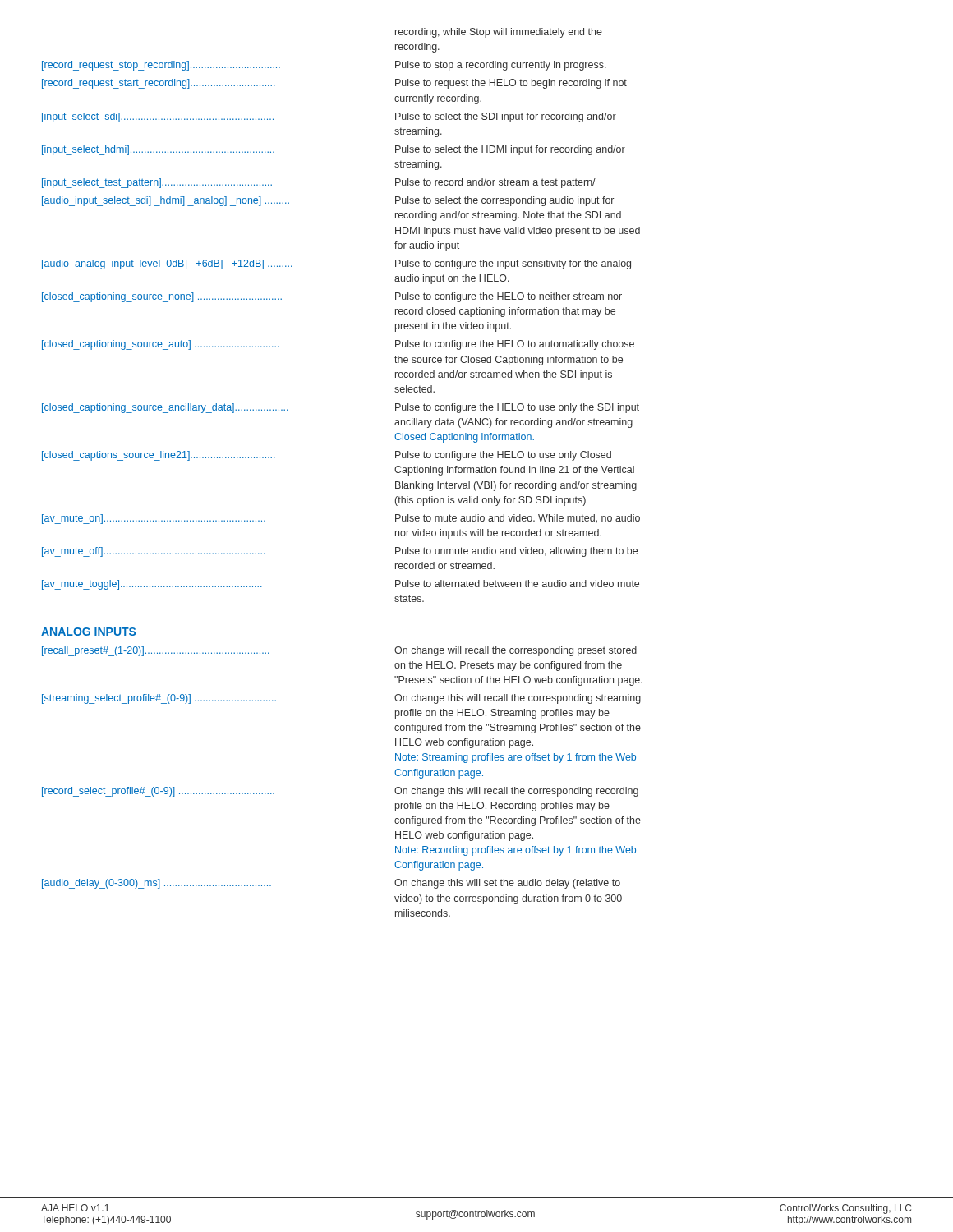Locate the block of text that opens with "[av_mute_toggle].................................................. Pulse to alternated between"
This screenshot has height=1232, width=953.
[476, 592]
